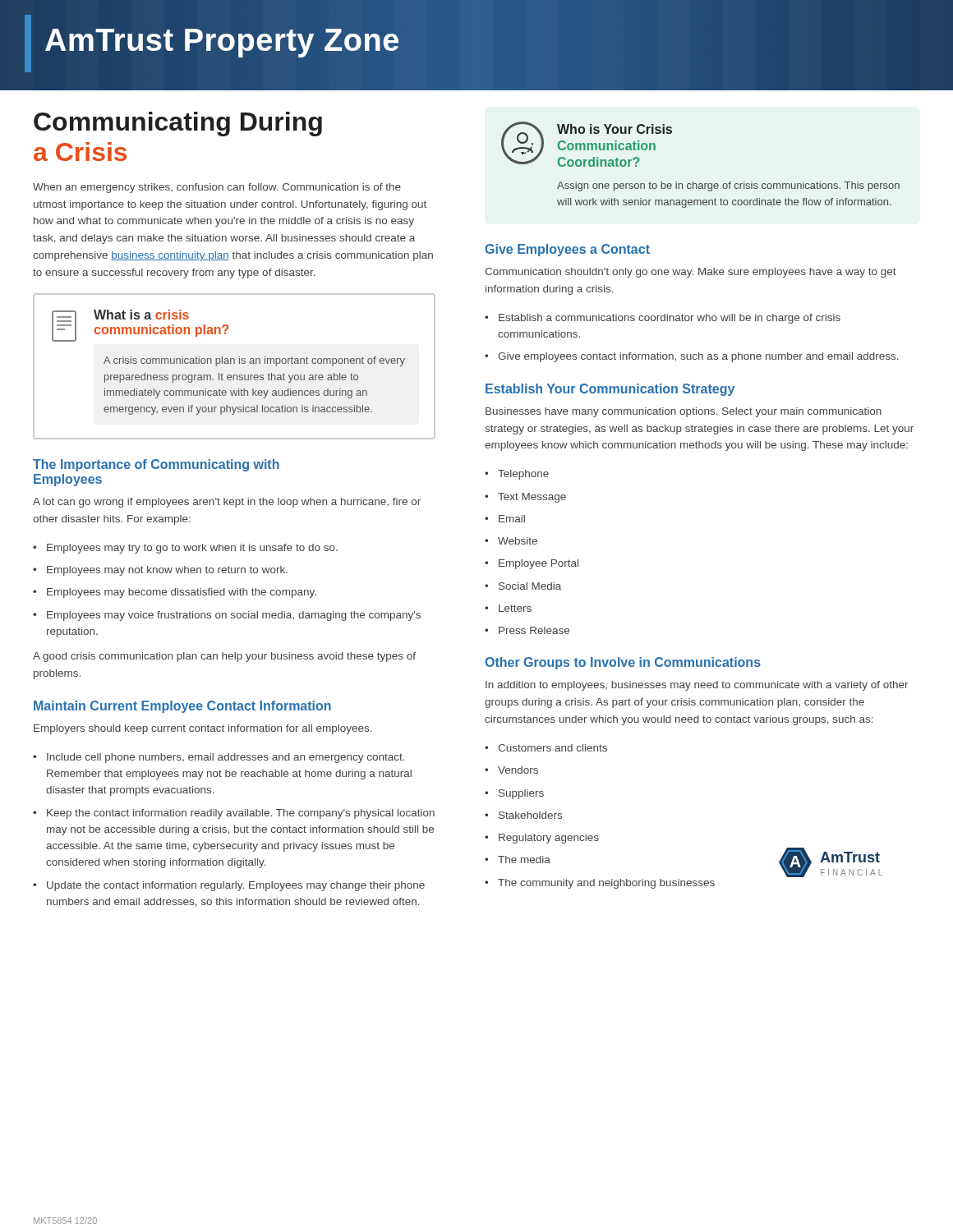Locate the logo
The height and width of the screenshot is (1232, 953).
point(846,864)
